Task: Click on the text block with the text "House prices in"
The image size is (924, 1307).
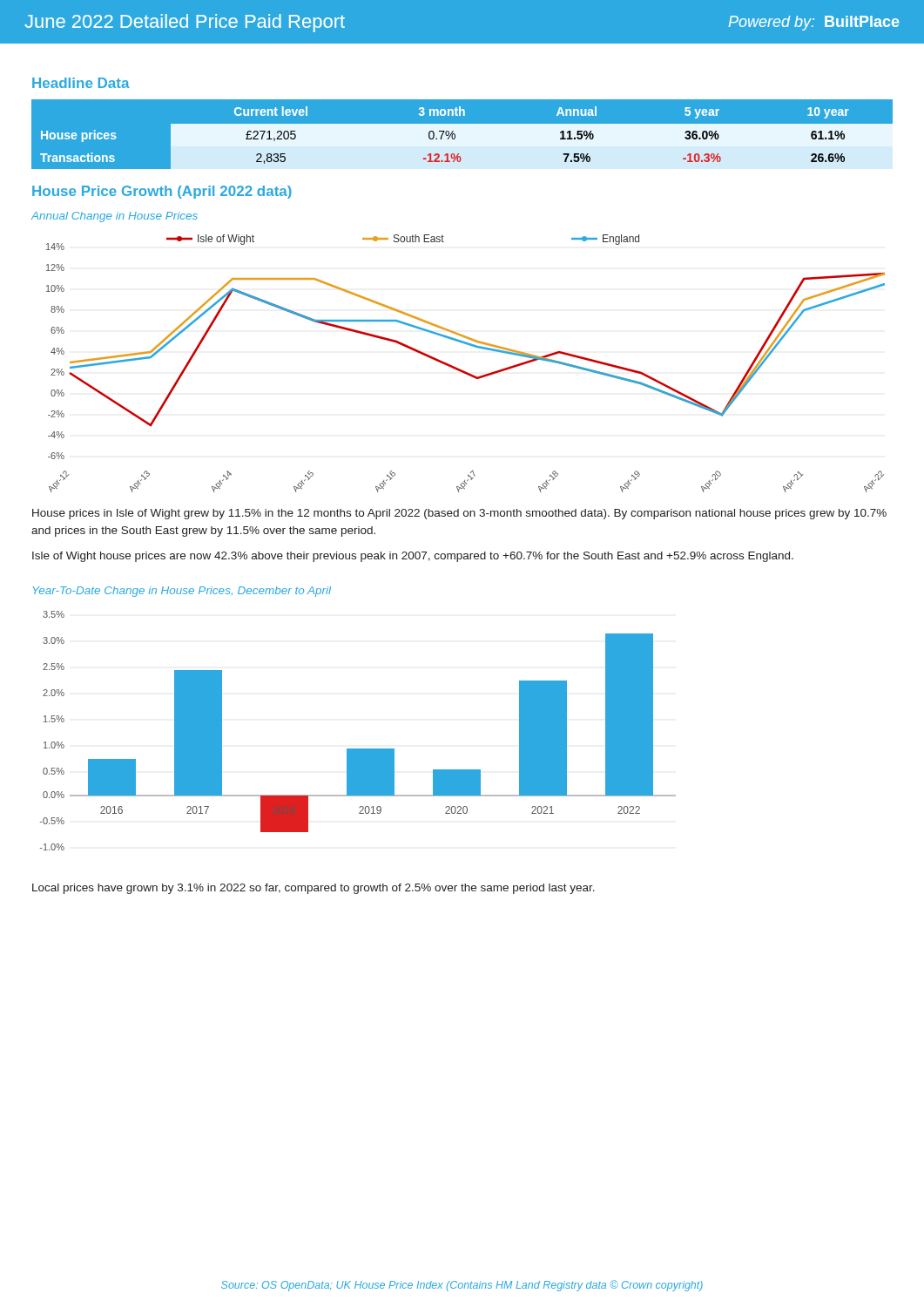Action: pyautogui.click(x=459, y=522)
